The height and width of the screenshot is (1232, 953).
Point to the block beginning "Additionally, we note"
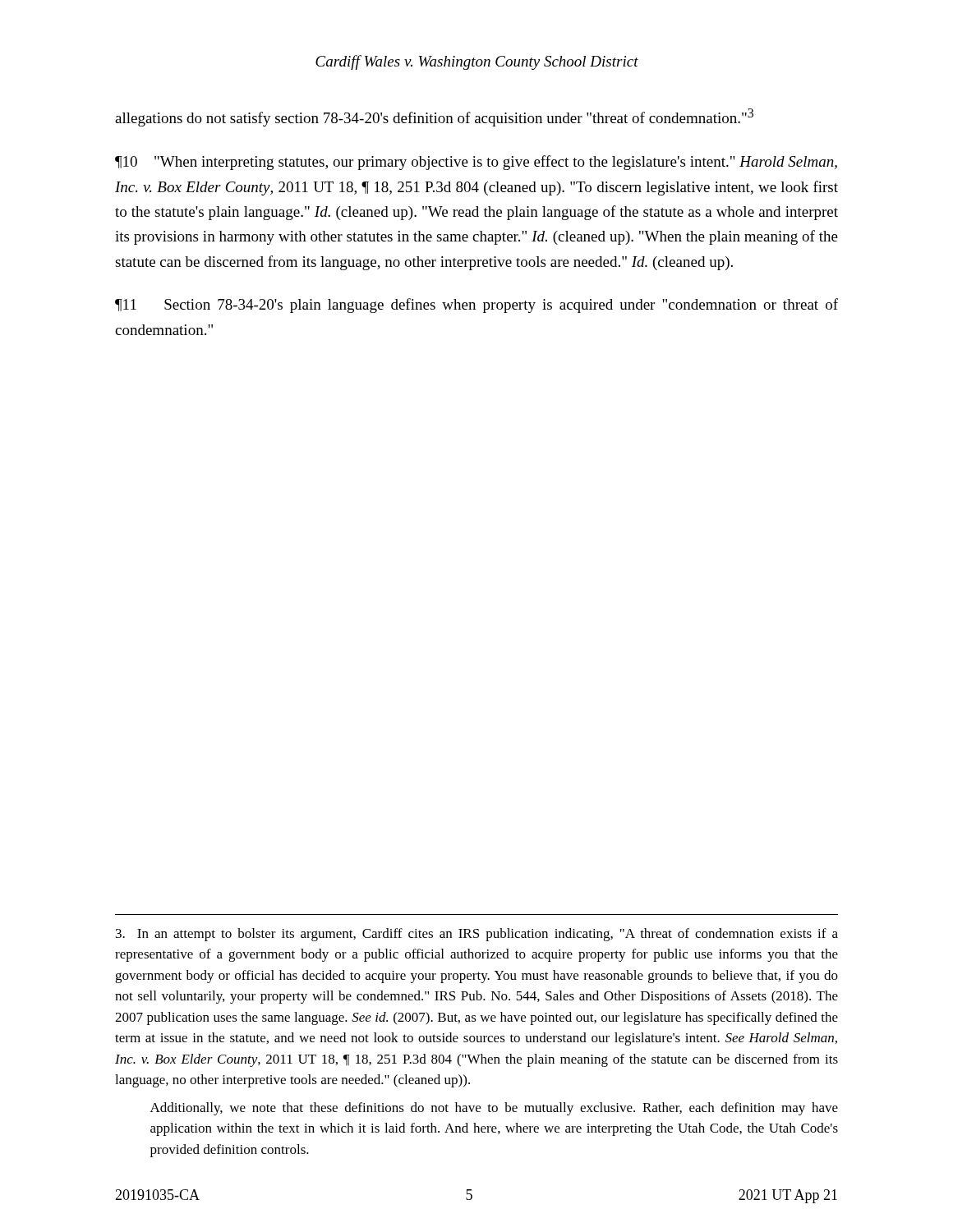tap(494, 1128)
